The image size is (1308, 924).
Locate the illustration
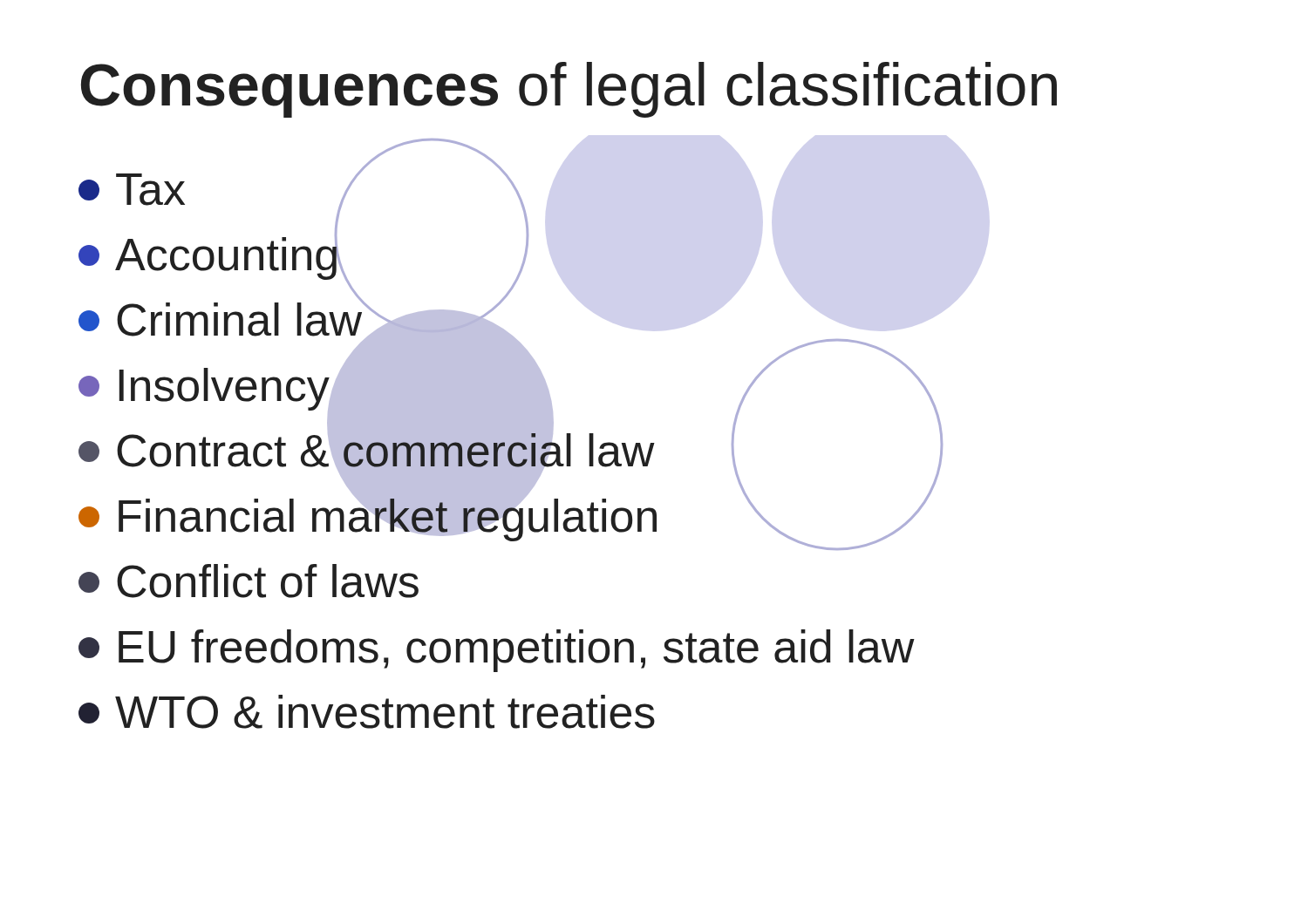pos(671,407)
